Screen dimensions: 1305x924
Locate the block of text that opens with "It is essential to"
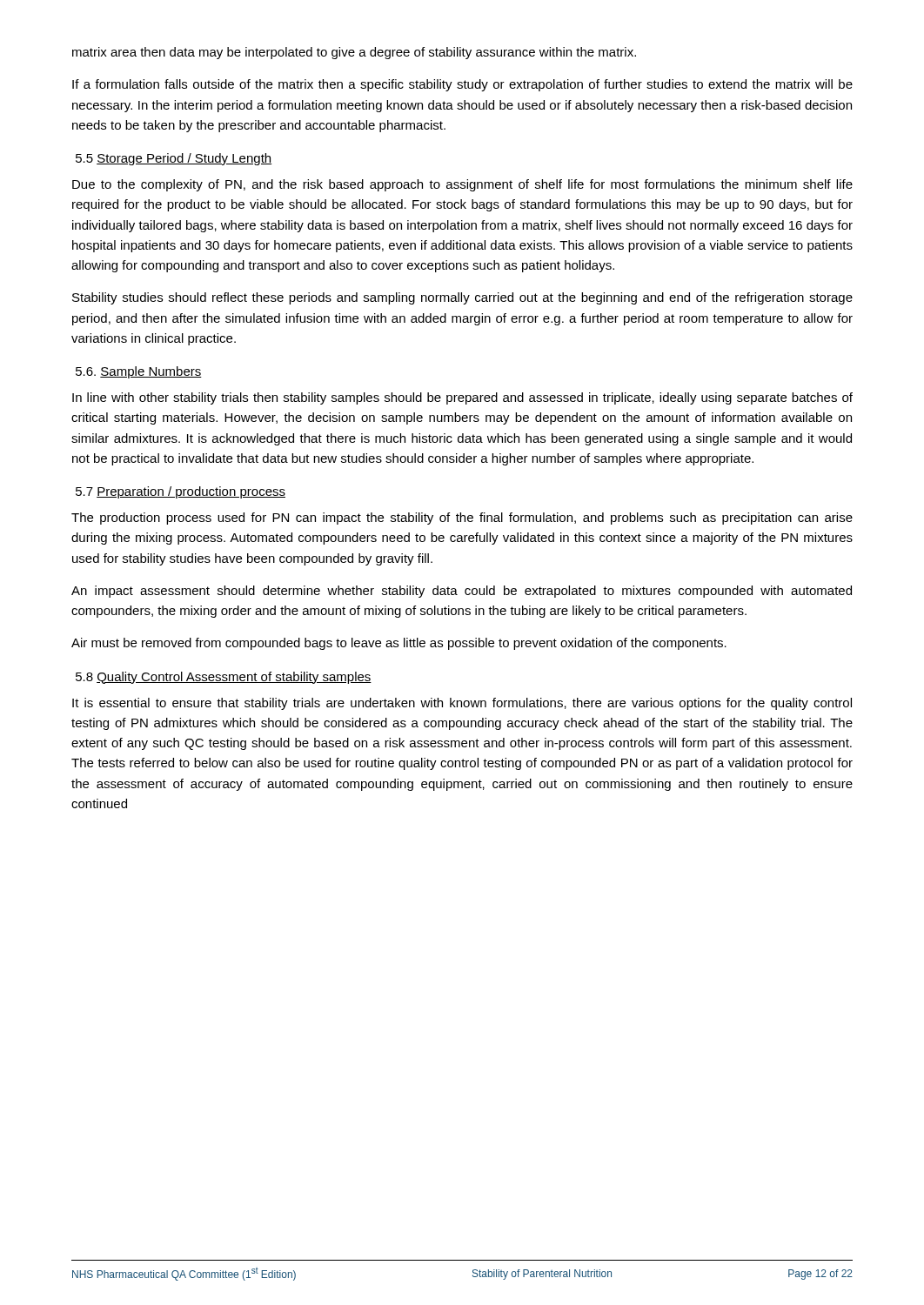click(x=462, y=753)
